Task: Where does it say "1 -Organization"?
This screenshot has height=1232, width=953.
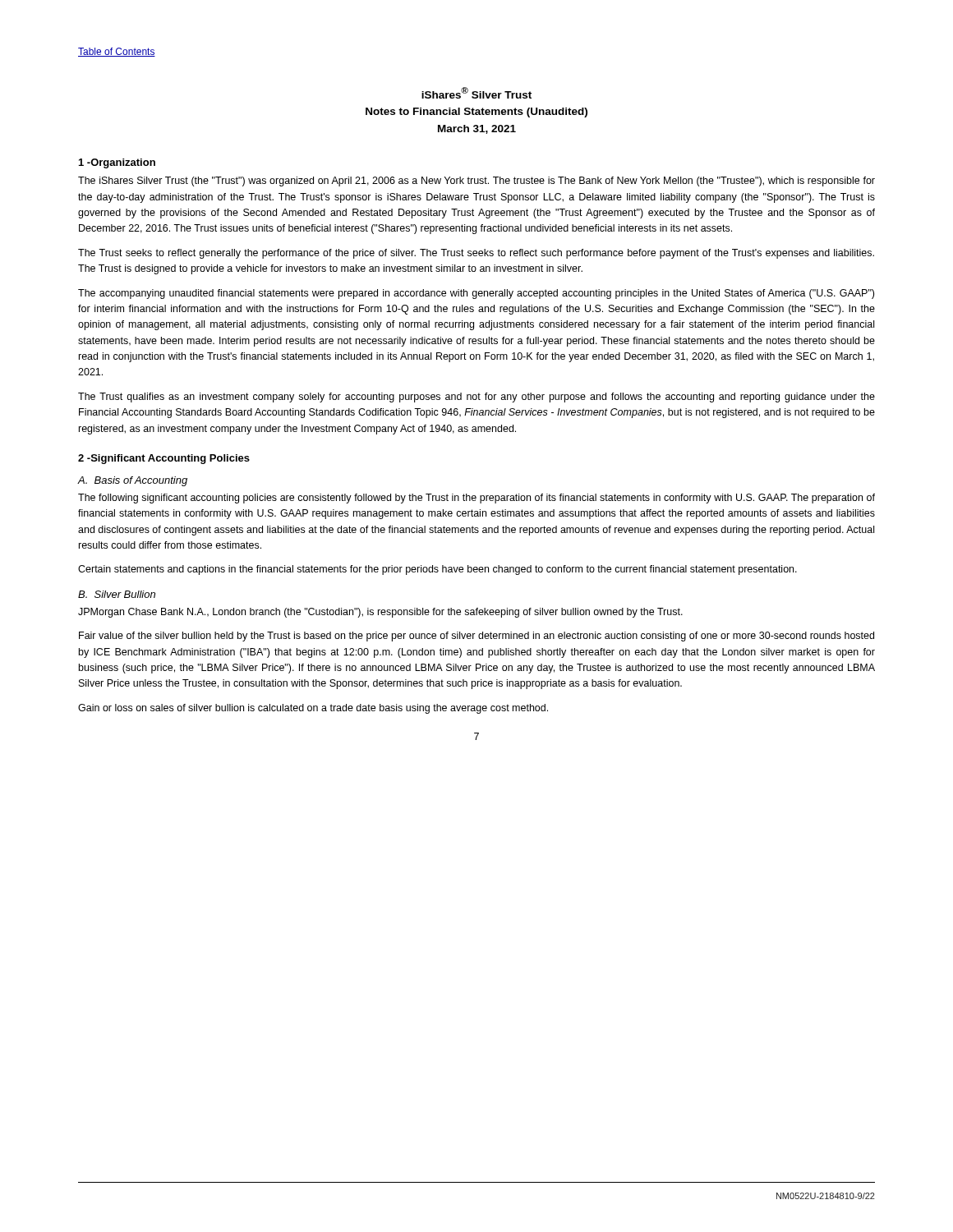Action: [117, 162]
